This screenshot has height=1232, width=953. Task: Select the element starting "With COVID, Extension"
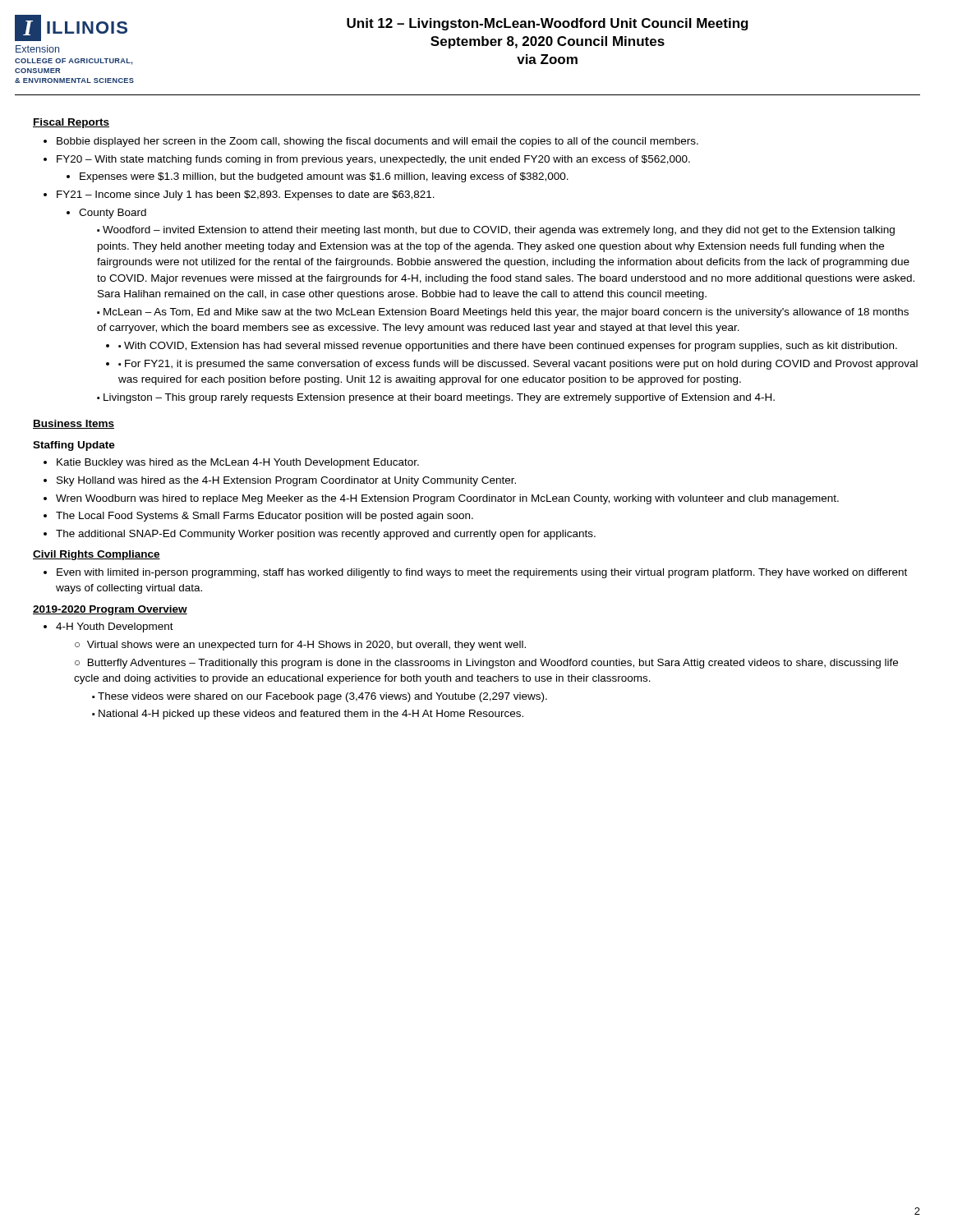[511, 345]
